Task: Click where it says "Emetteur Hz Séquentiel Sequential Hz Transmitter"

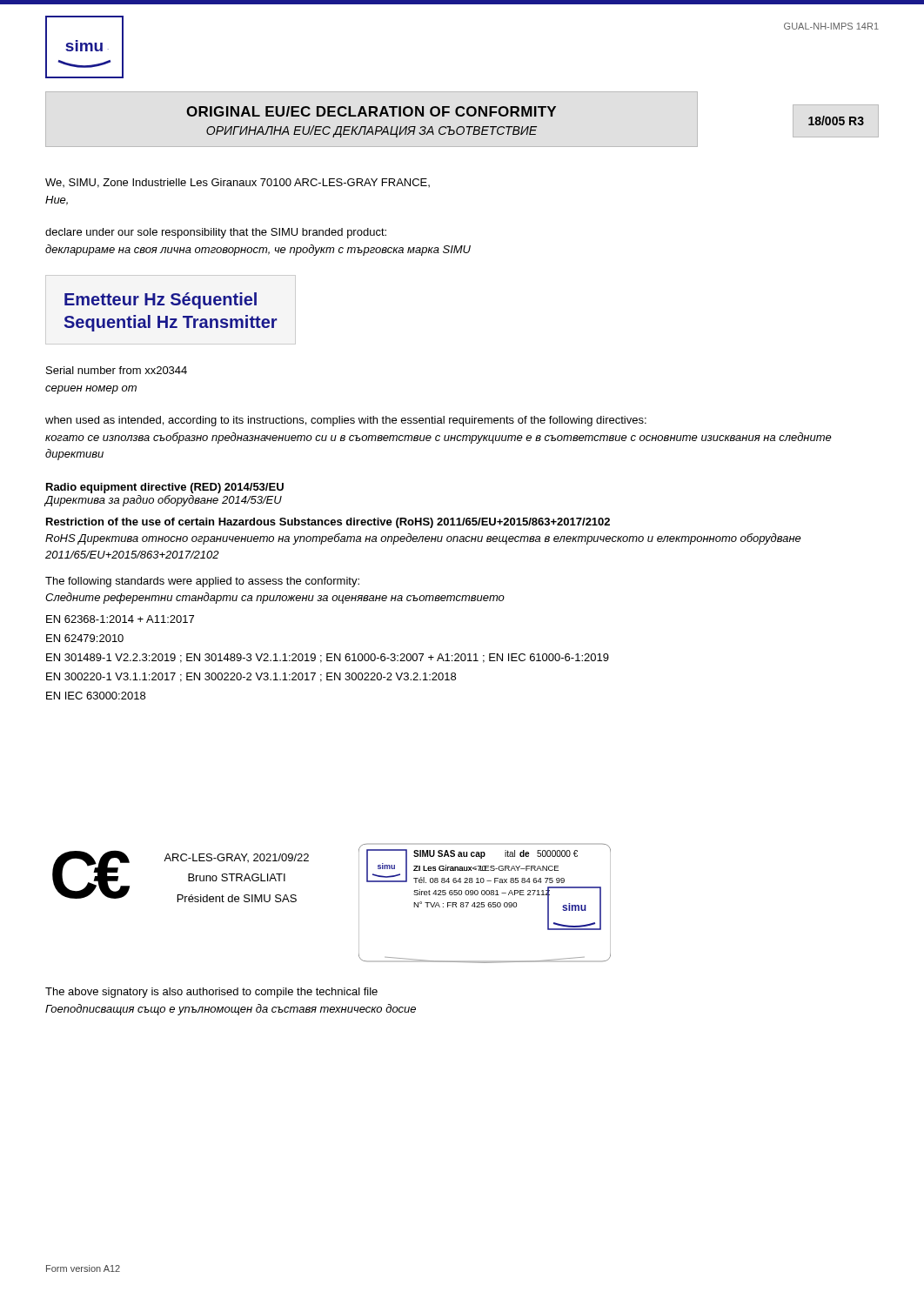Action: pos(170,311)
